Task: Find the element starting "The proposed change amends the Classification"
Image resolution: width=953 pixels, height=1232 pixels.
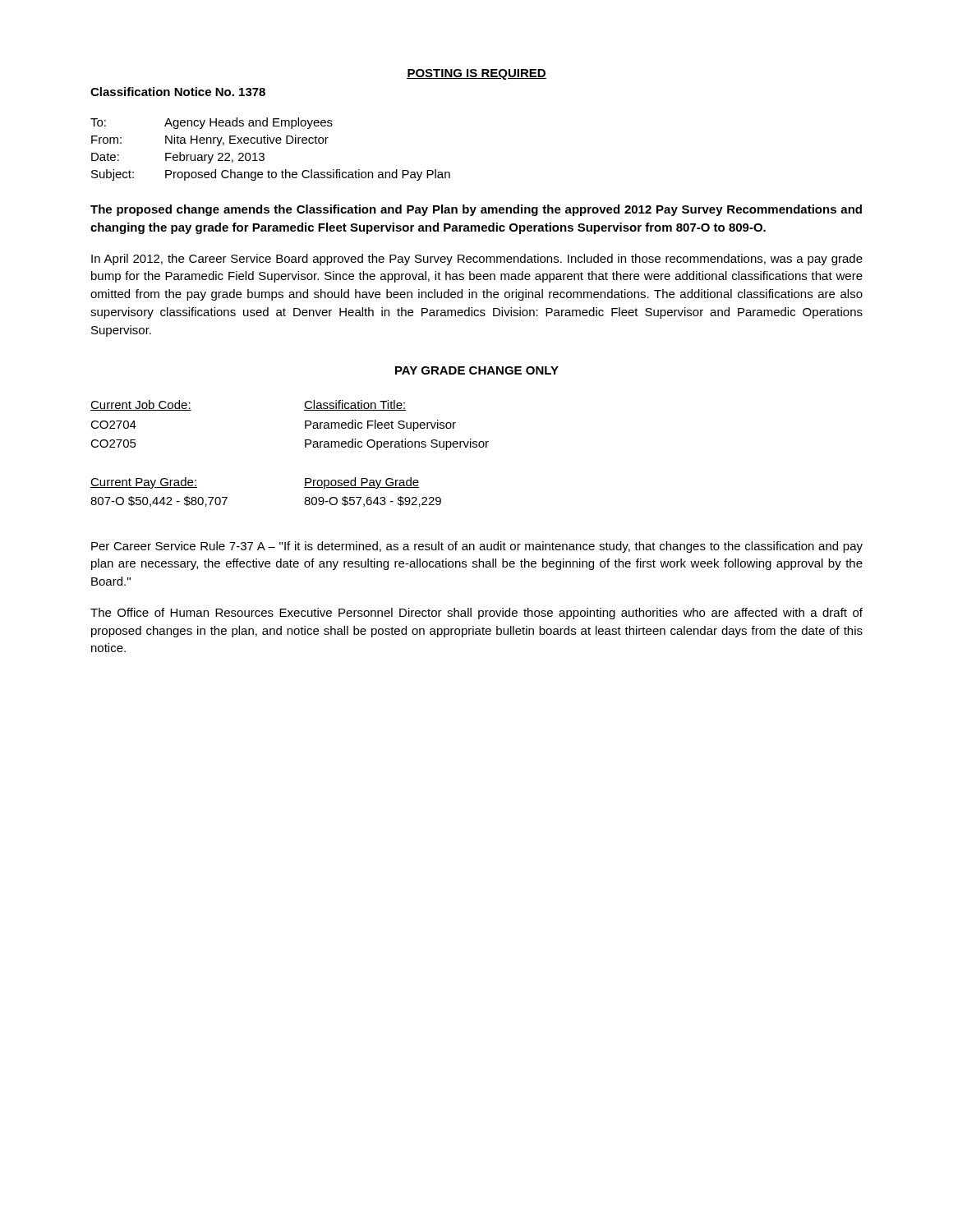Action: [x=476, y=218]
